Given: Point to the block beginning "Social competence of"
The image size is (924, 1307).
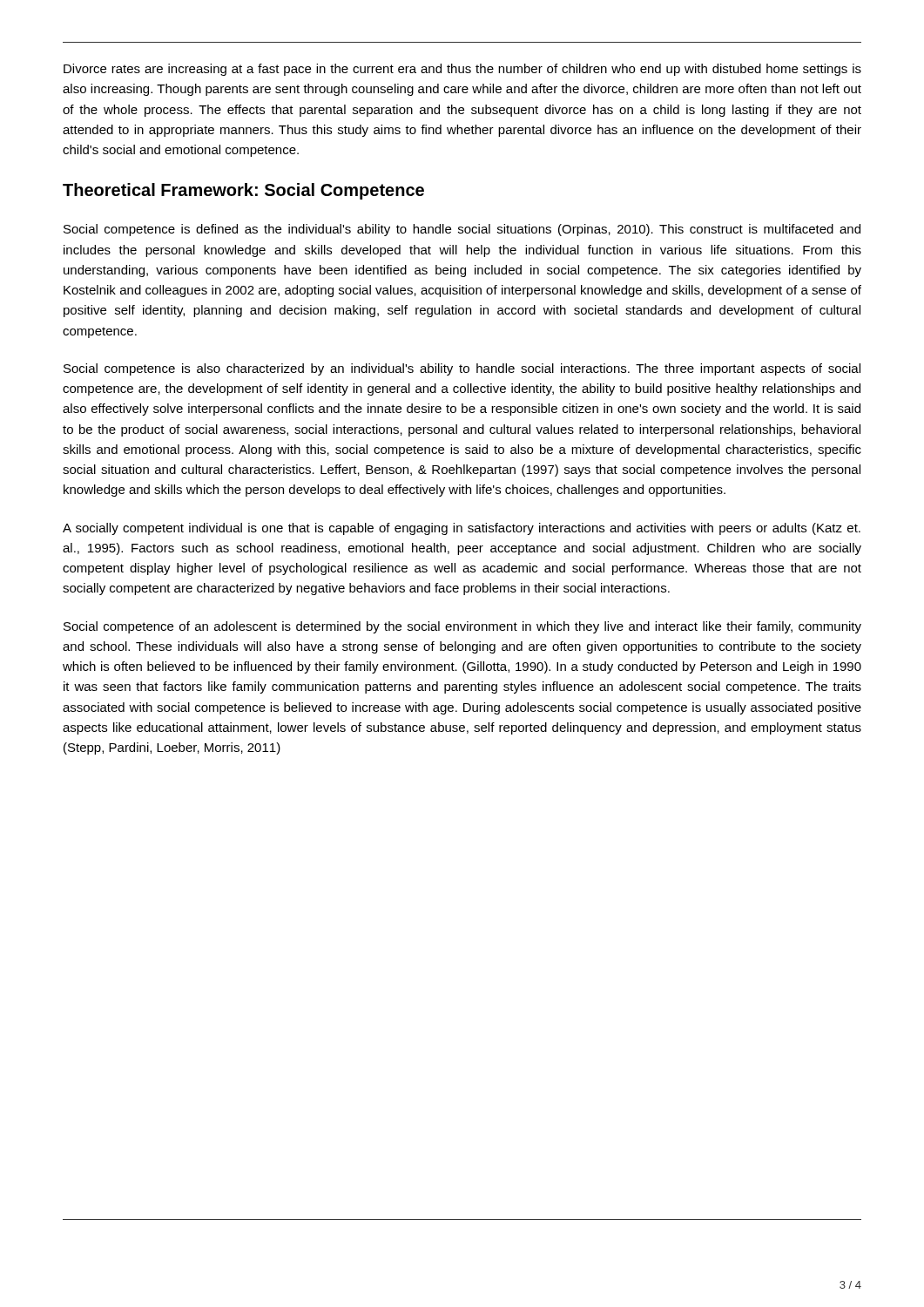Looking at the screenshot, I should tap(462, 686).
